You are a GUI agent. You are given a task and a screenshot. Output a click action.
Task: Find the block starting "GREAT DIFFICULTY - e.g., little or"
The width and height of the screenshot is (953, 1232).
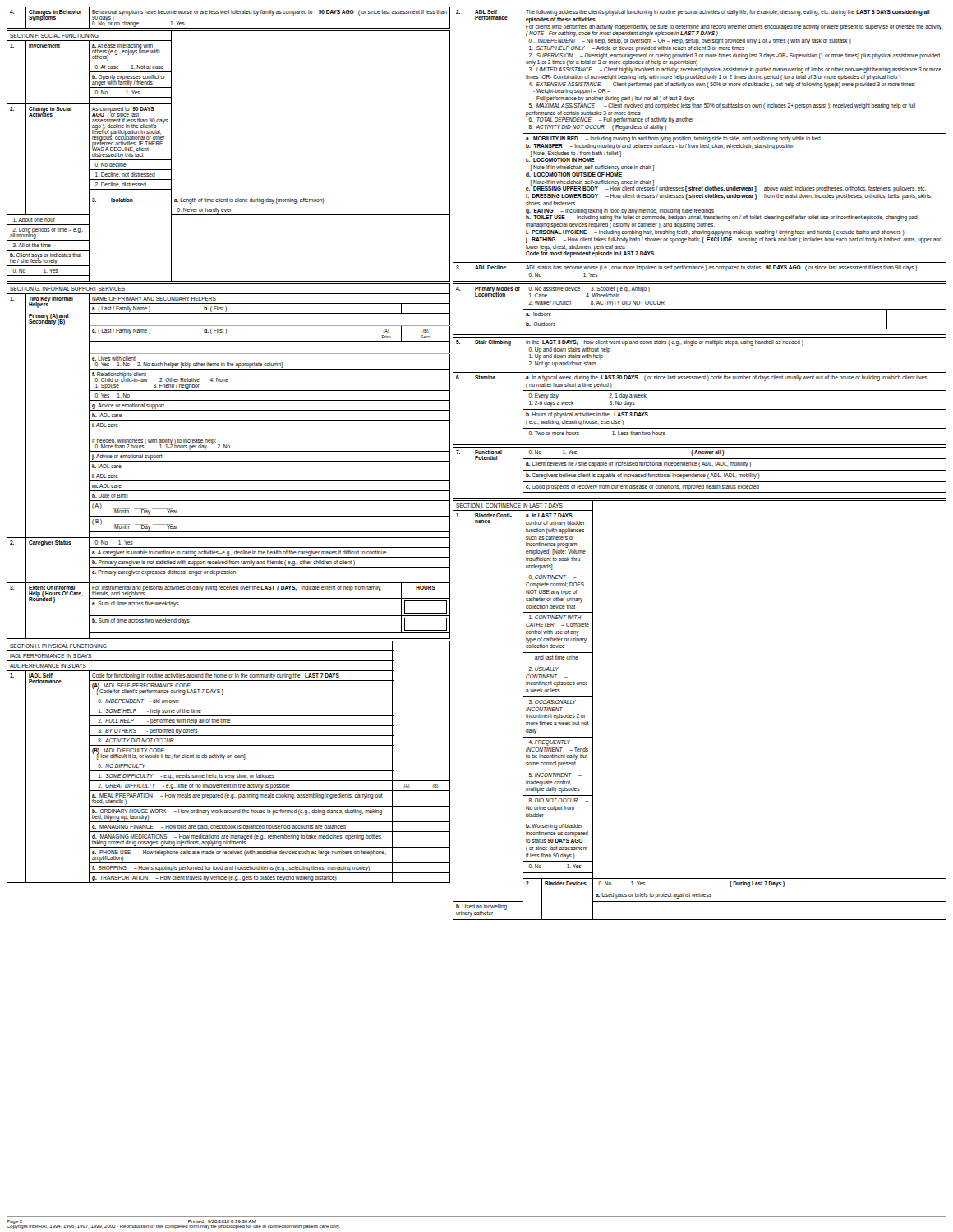(x=191, y=786)
